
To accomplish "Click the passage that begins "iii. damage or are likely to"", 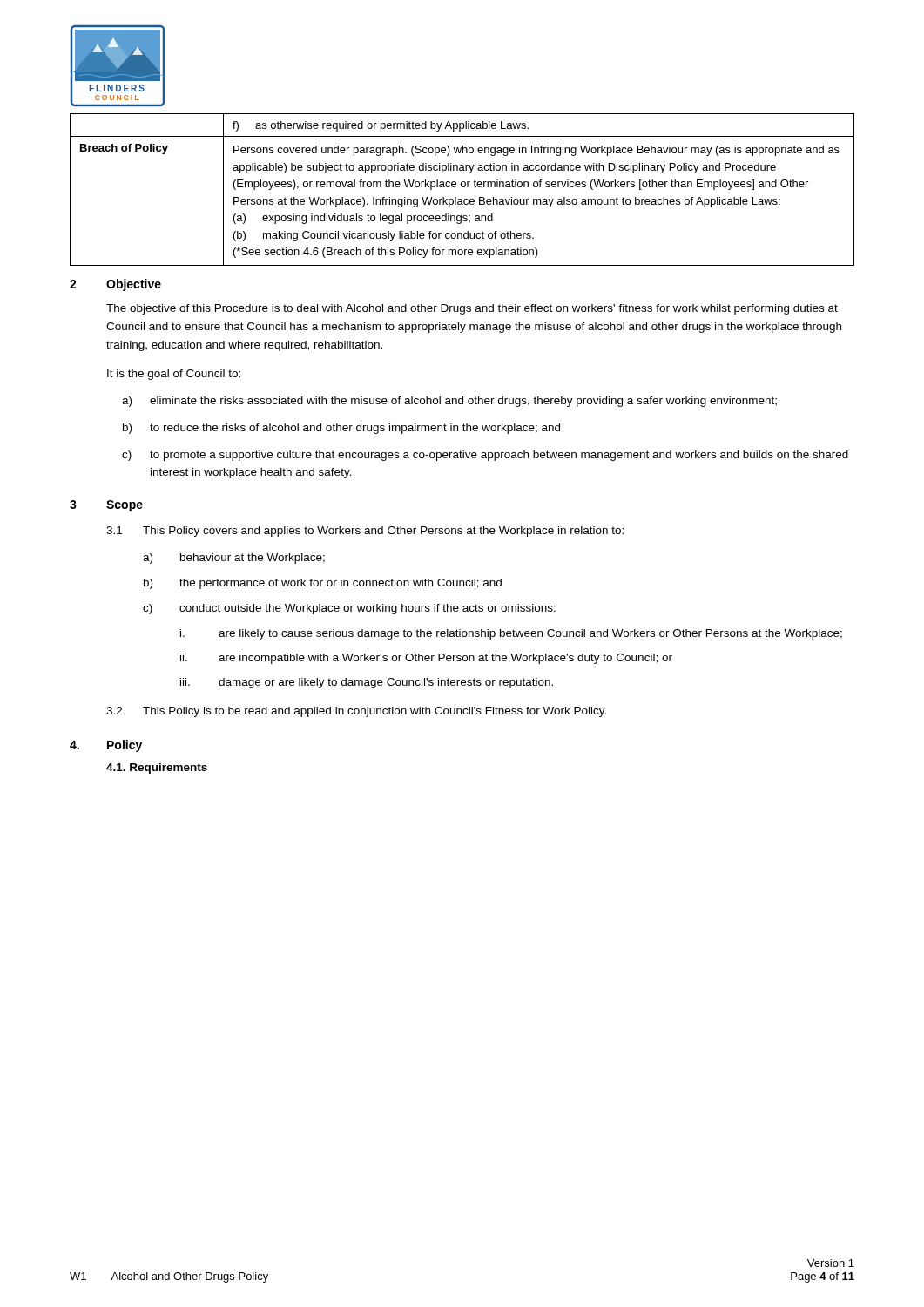I will tap(367, 683).
